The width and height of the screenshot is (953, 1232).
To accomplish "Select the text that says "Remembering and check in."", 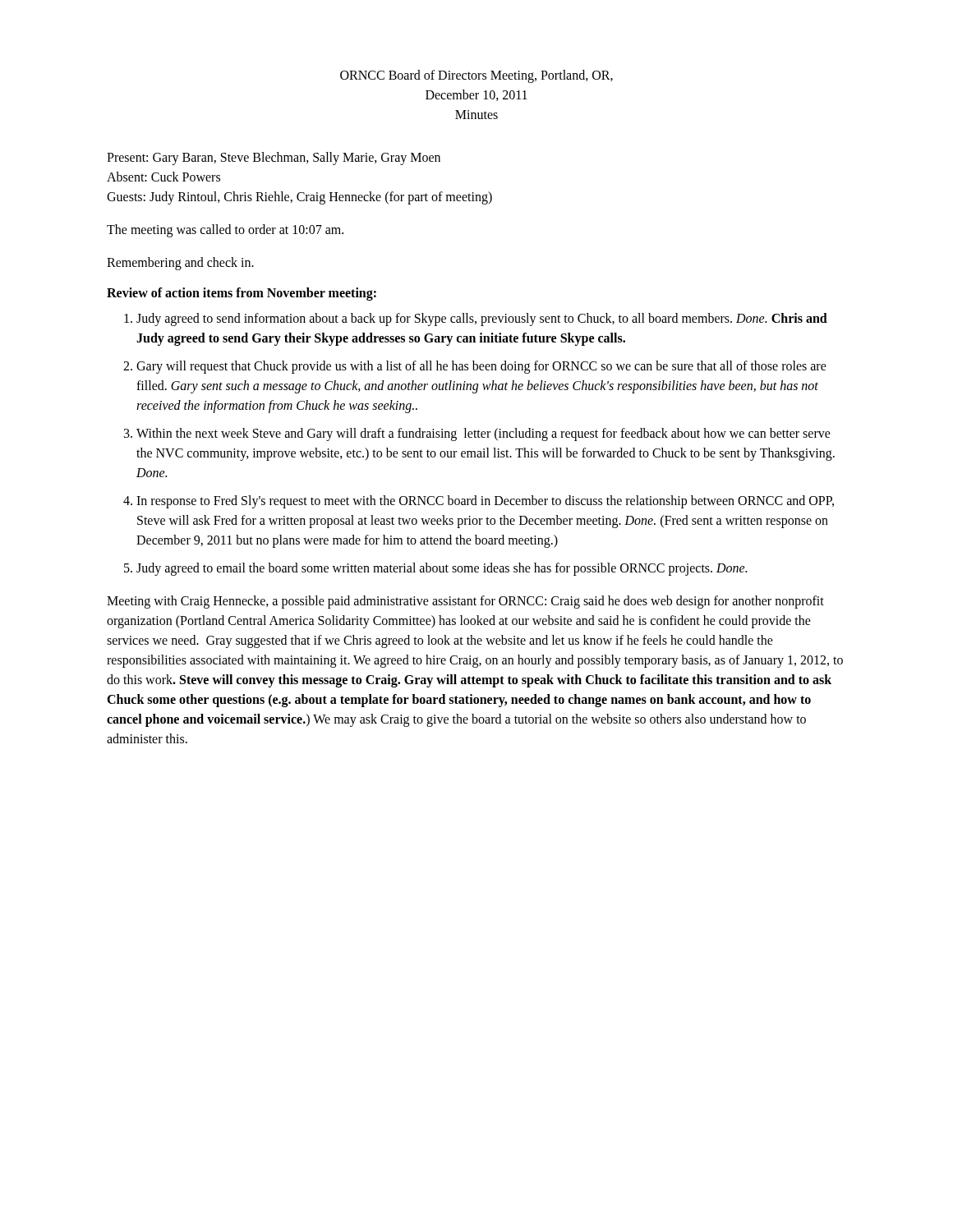I will (x=181, y=262).
